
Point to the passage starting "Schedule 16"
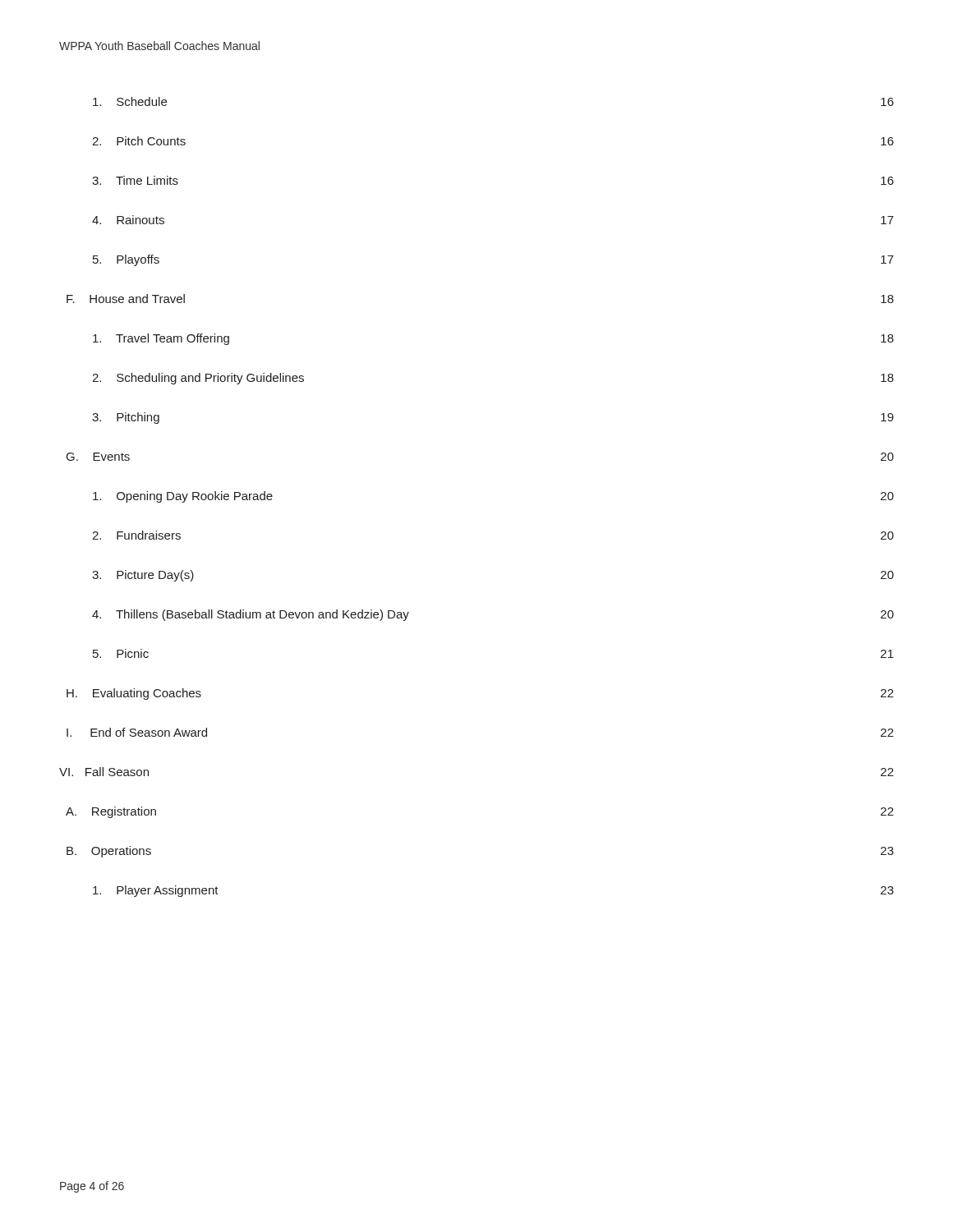point(140,102)
